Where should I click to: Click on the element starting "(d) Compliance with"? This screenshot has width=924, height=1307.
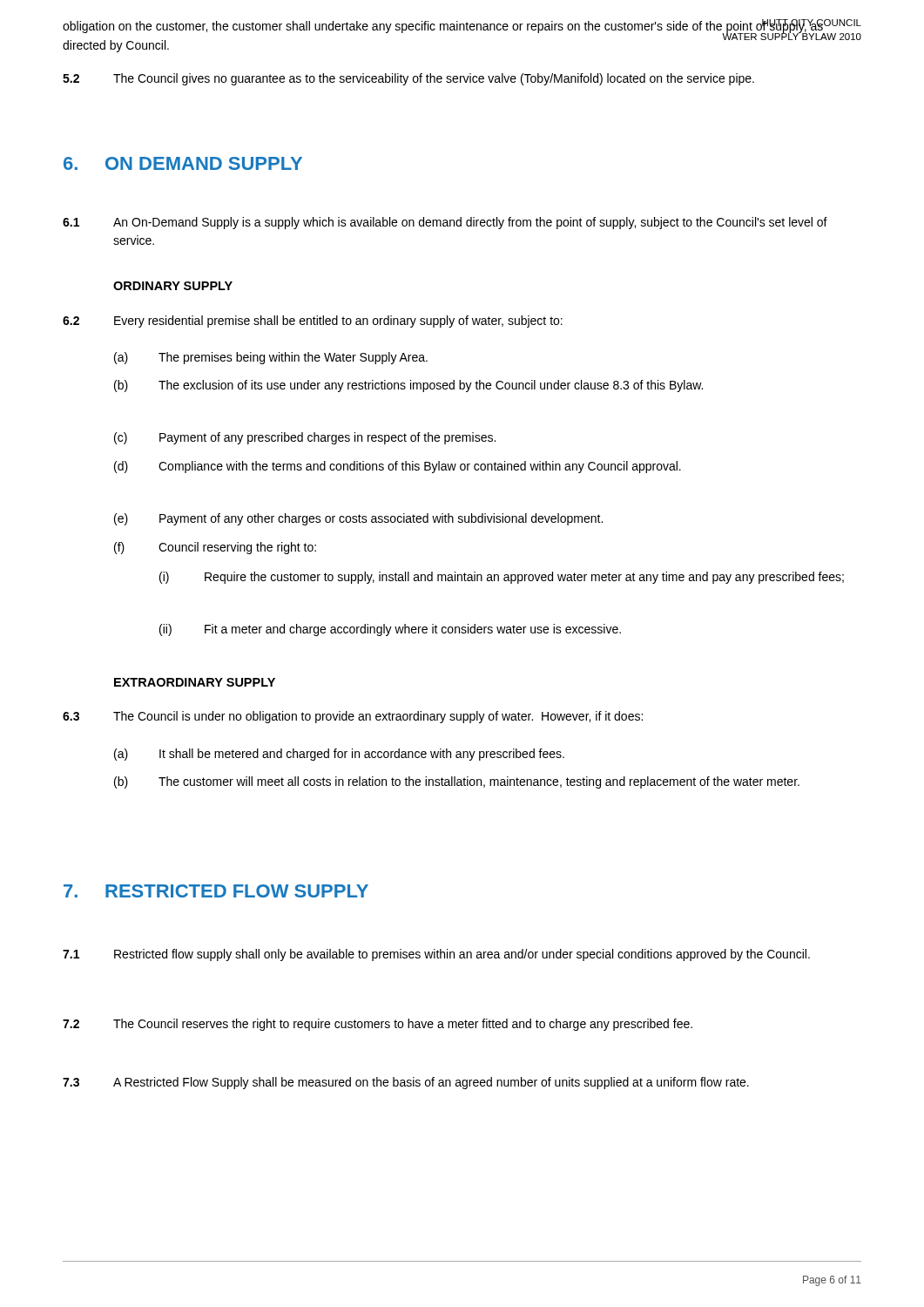(487, 467)
